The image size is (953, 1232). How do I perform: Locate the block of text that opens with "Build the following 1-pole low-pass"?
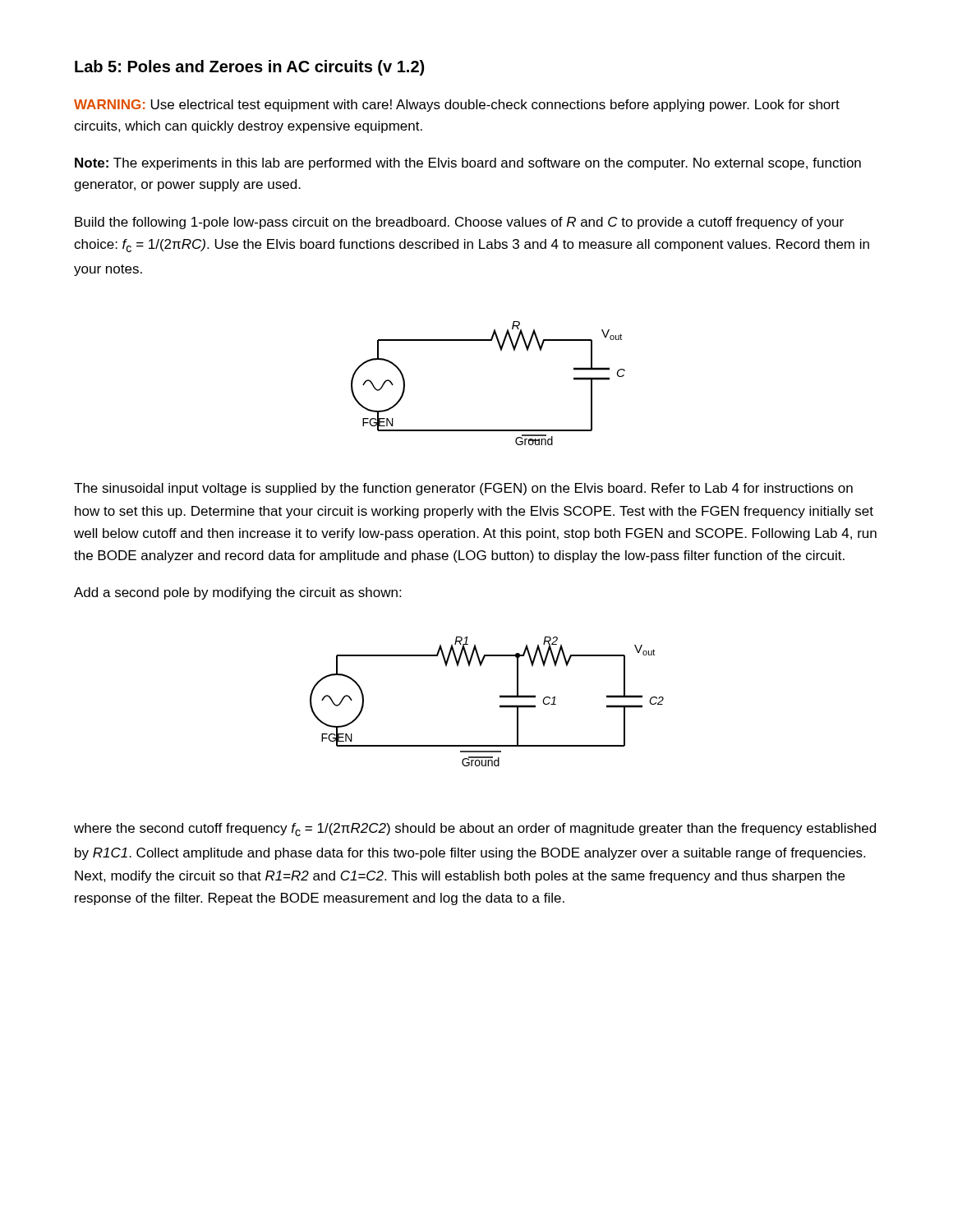click(472, 246)
